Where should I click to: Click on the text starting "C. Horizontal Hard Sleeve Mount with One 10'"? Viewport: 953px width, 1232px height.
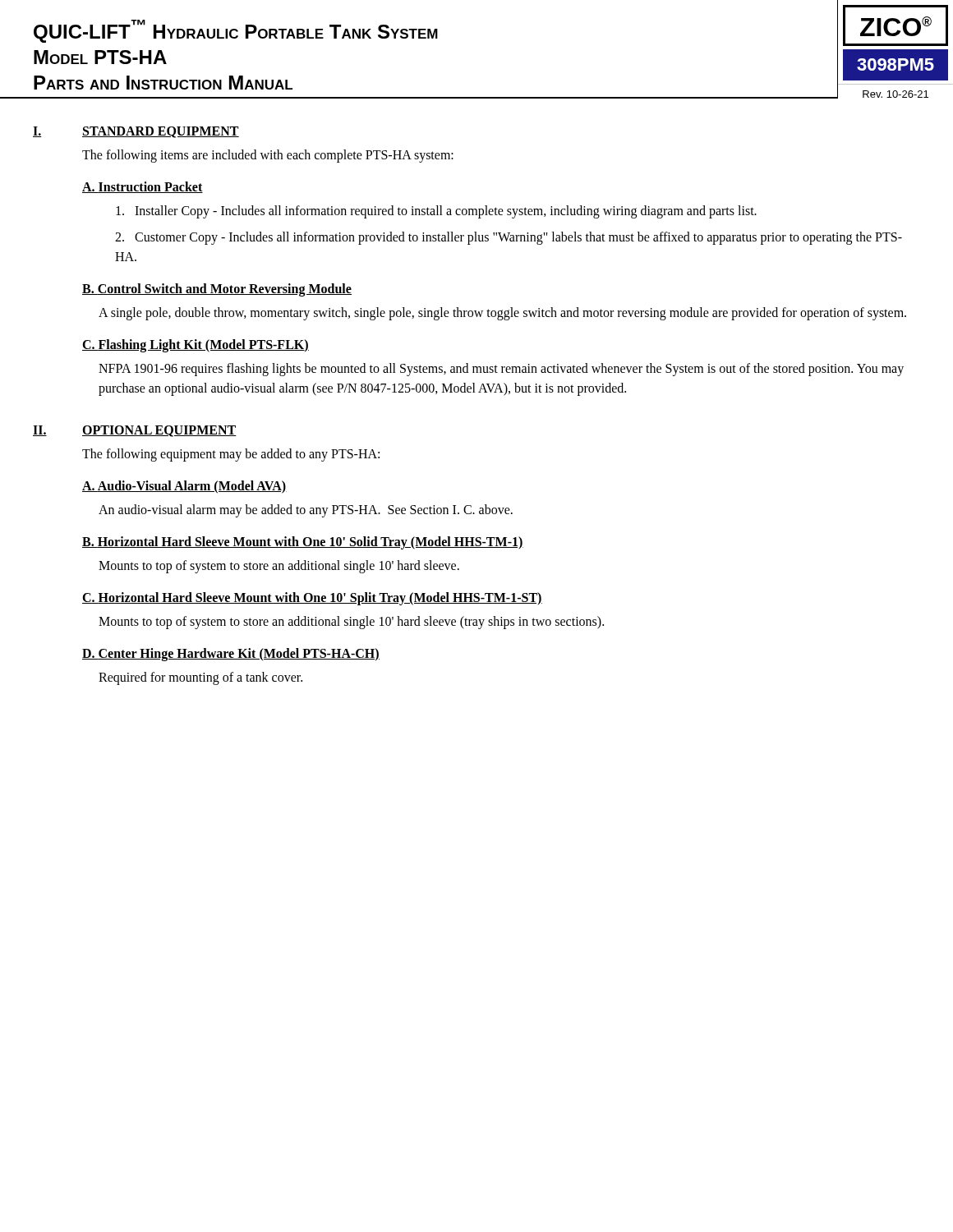click(x=312, y=598)
